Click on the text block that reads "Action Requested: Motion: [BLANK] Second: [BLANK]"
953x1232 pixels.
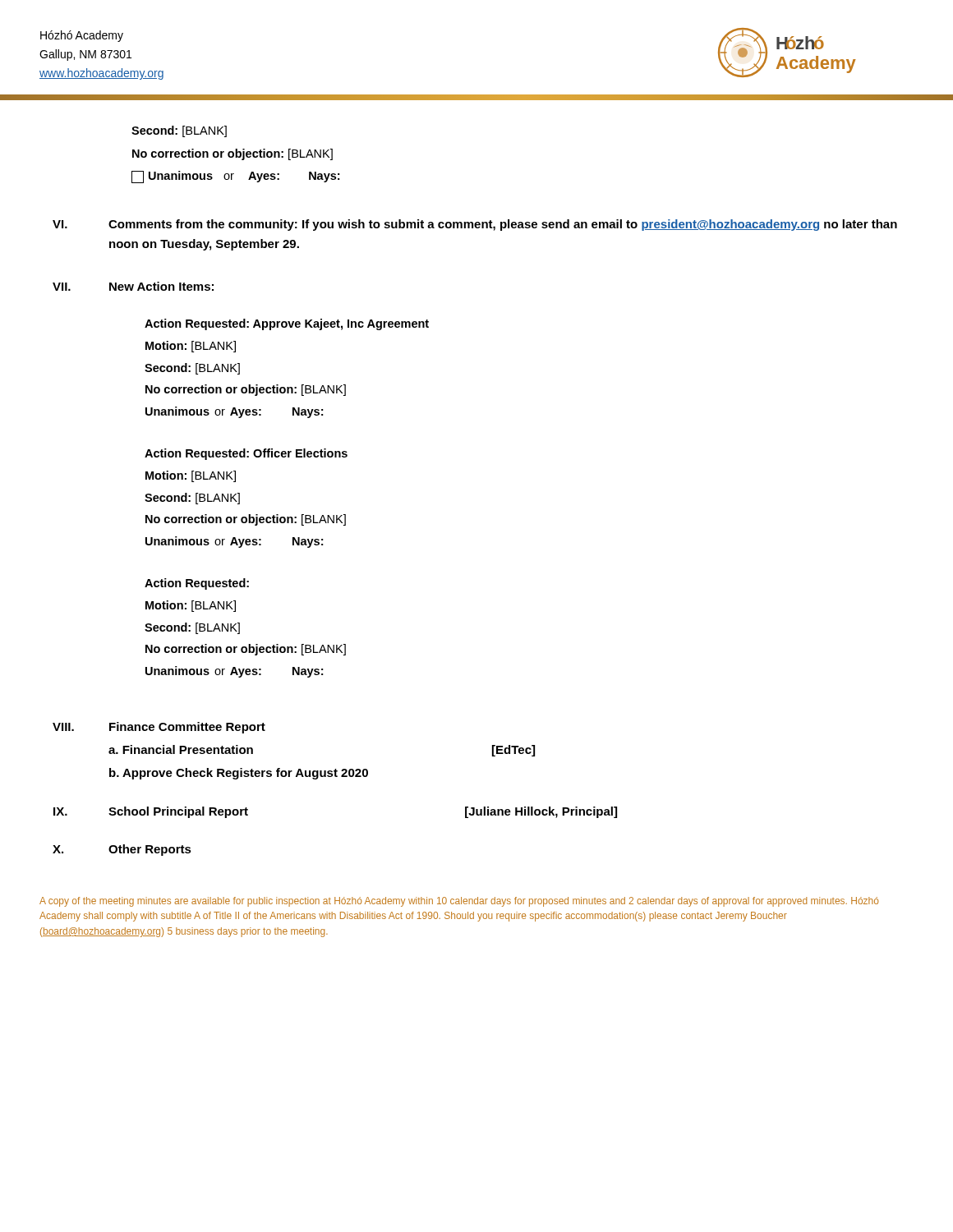197,584
